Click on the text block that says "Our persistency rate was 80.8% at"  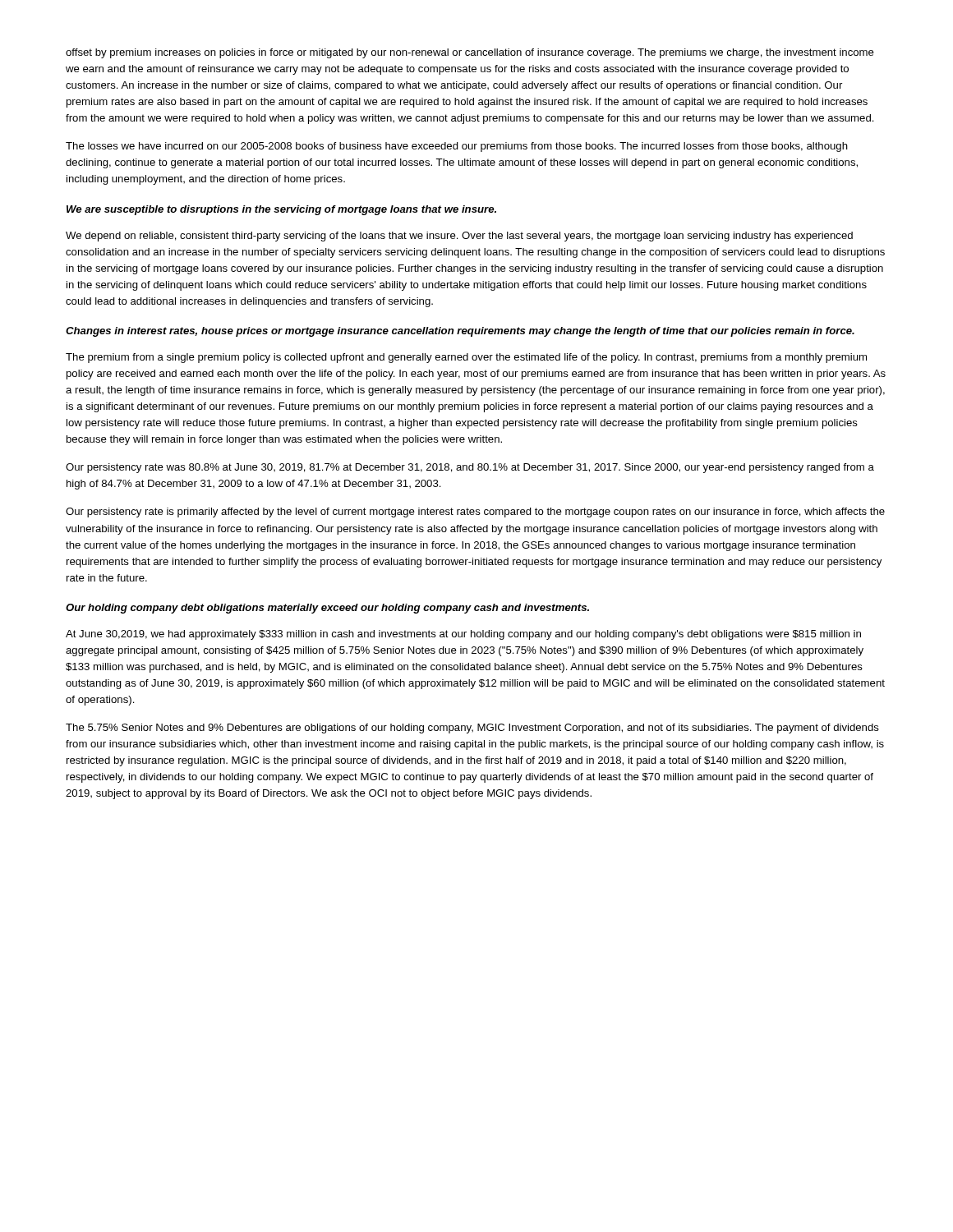470,475
